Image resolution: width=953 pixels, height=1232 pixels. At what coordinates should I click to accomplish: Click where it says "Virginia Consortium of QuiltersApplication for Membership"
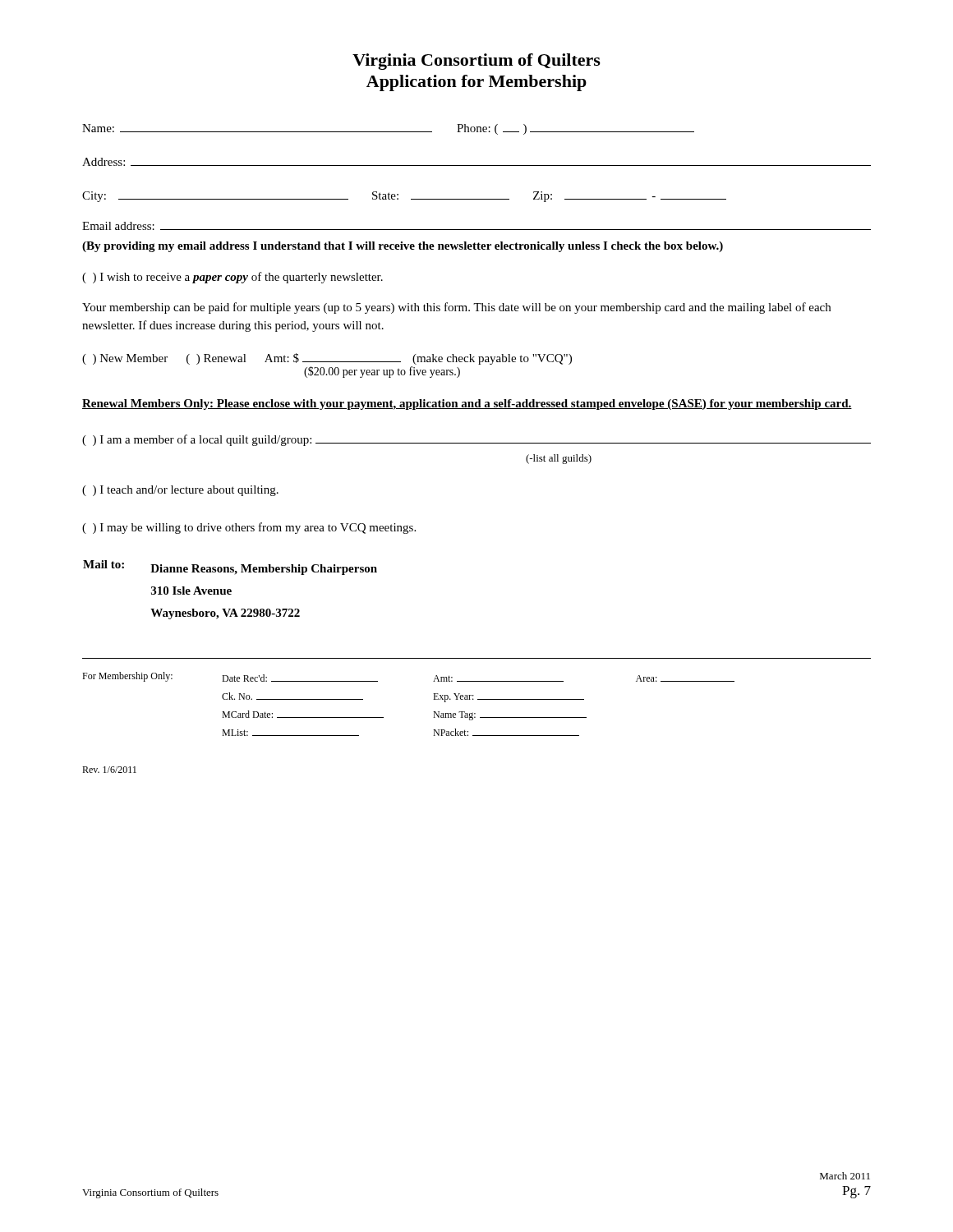click(476, 71)
